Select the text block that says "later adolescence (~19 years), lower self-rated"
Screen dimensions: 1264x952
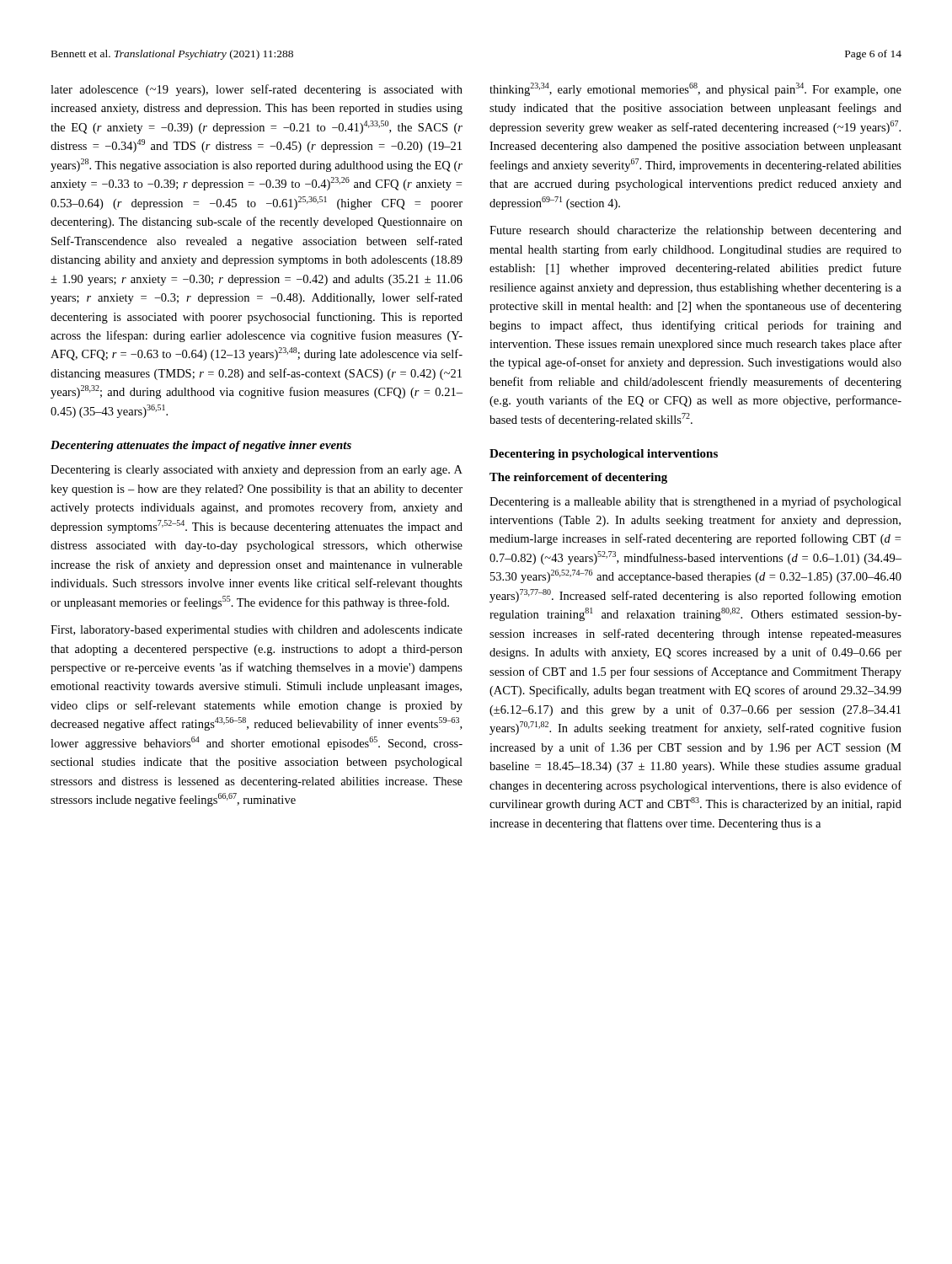point(257,250)
